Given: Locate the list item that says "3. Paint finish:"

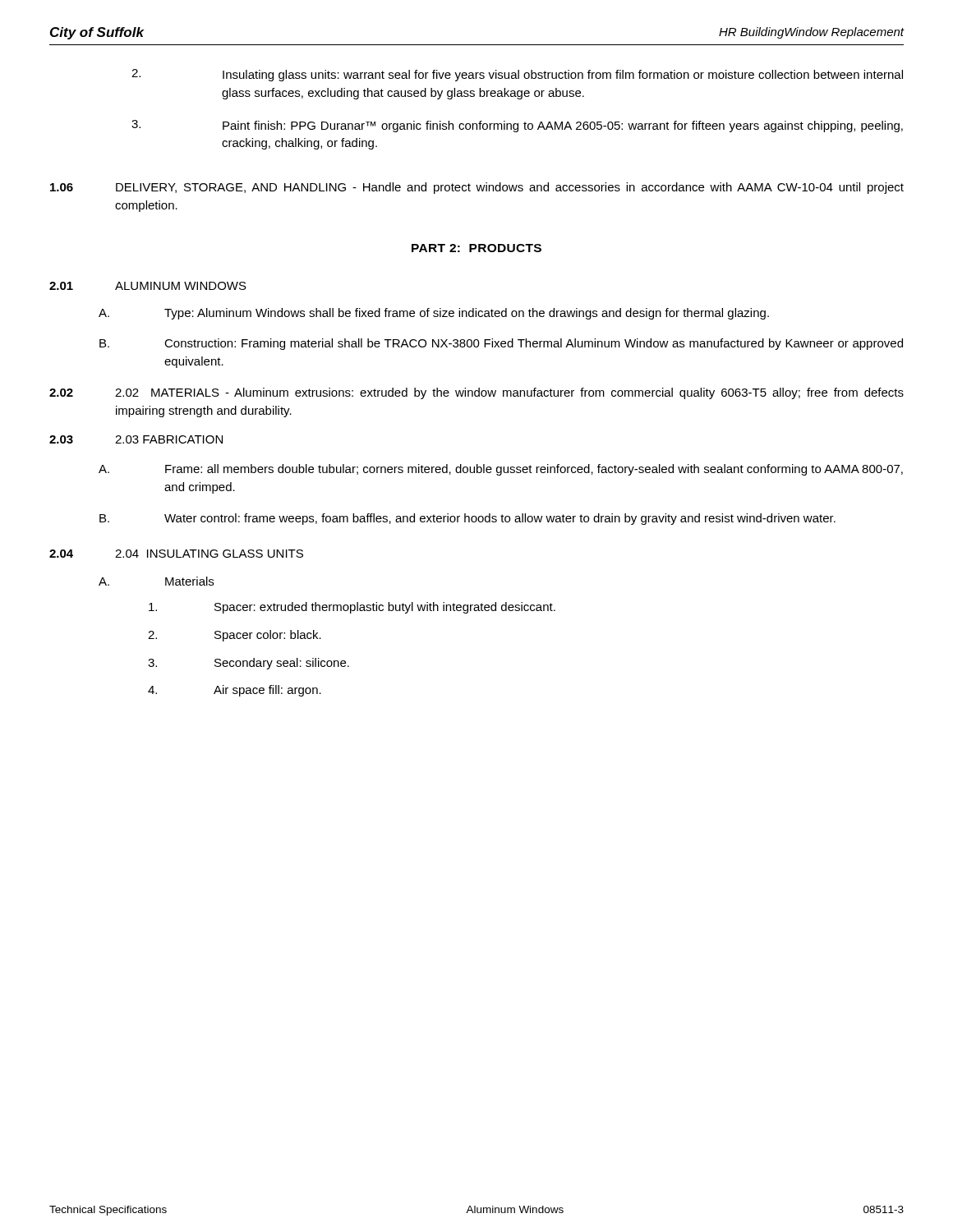Looking at the screenshot, I should coord(476,134).
